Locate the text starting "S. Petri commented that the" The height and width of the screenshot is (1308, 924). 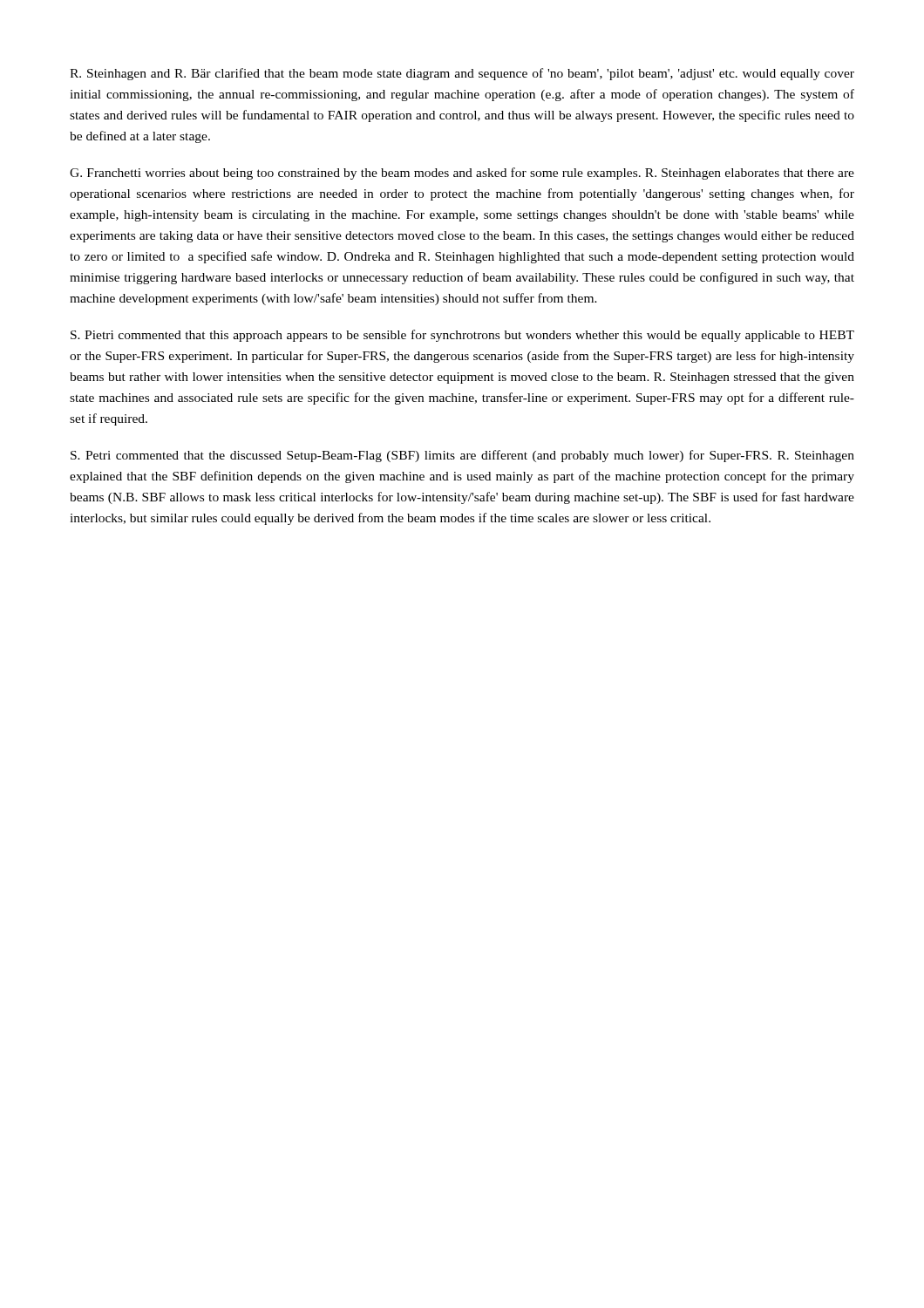click(462, 486)
